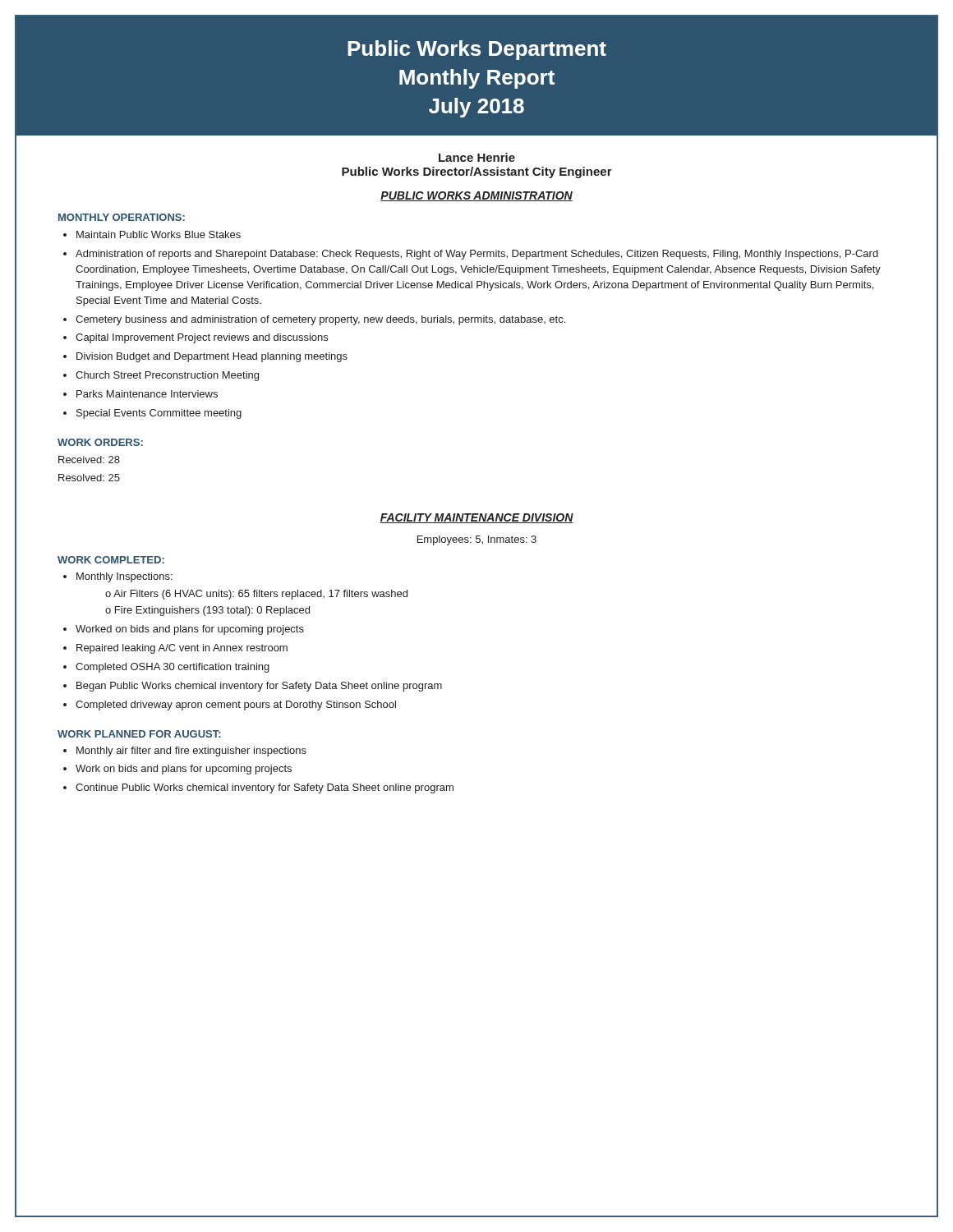Select the text with the text "Lance Henrie Public Works Director/Assistant City Engineer"
This screenshot has height=1232, width=953.
tap(476, 165)
